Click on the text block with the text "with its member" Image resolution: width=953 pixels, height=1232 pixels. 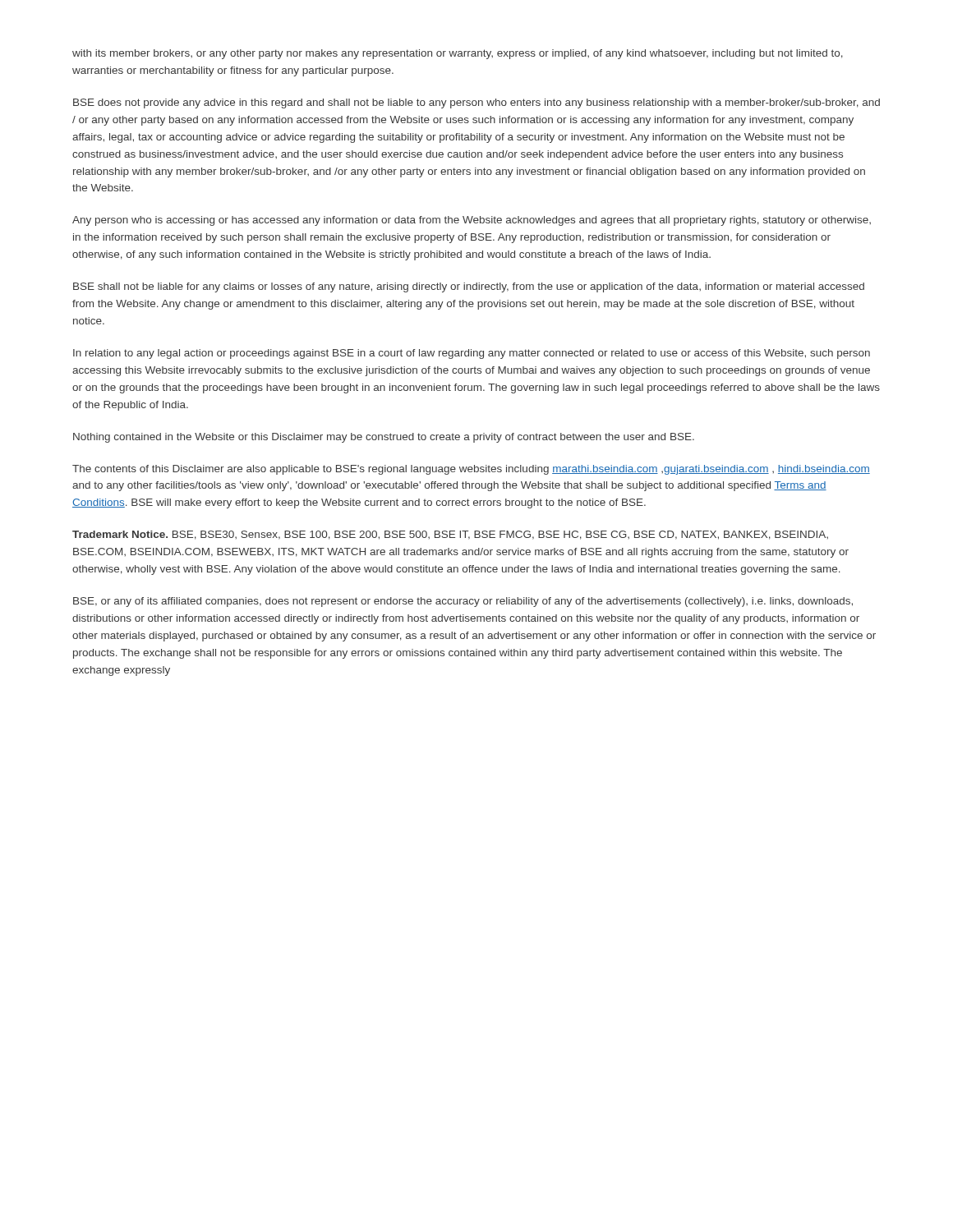click(x=458, y=62)
